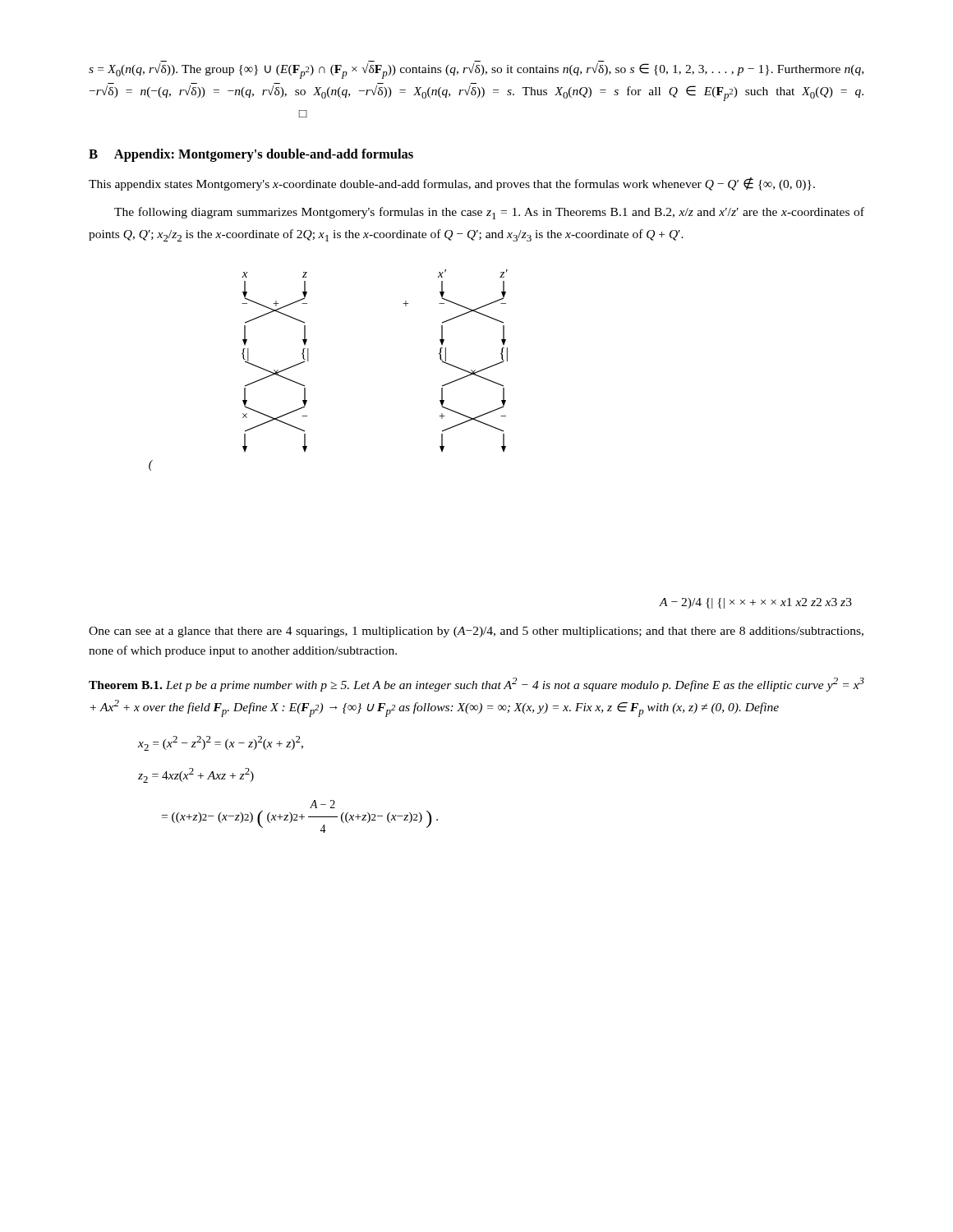This screenshot has width=953, height=1232.
Task: Find the flowchart
Action: tap(476, 436)
